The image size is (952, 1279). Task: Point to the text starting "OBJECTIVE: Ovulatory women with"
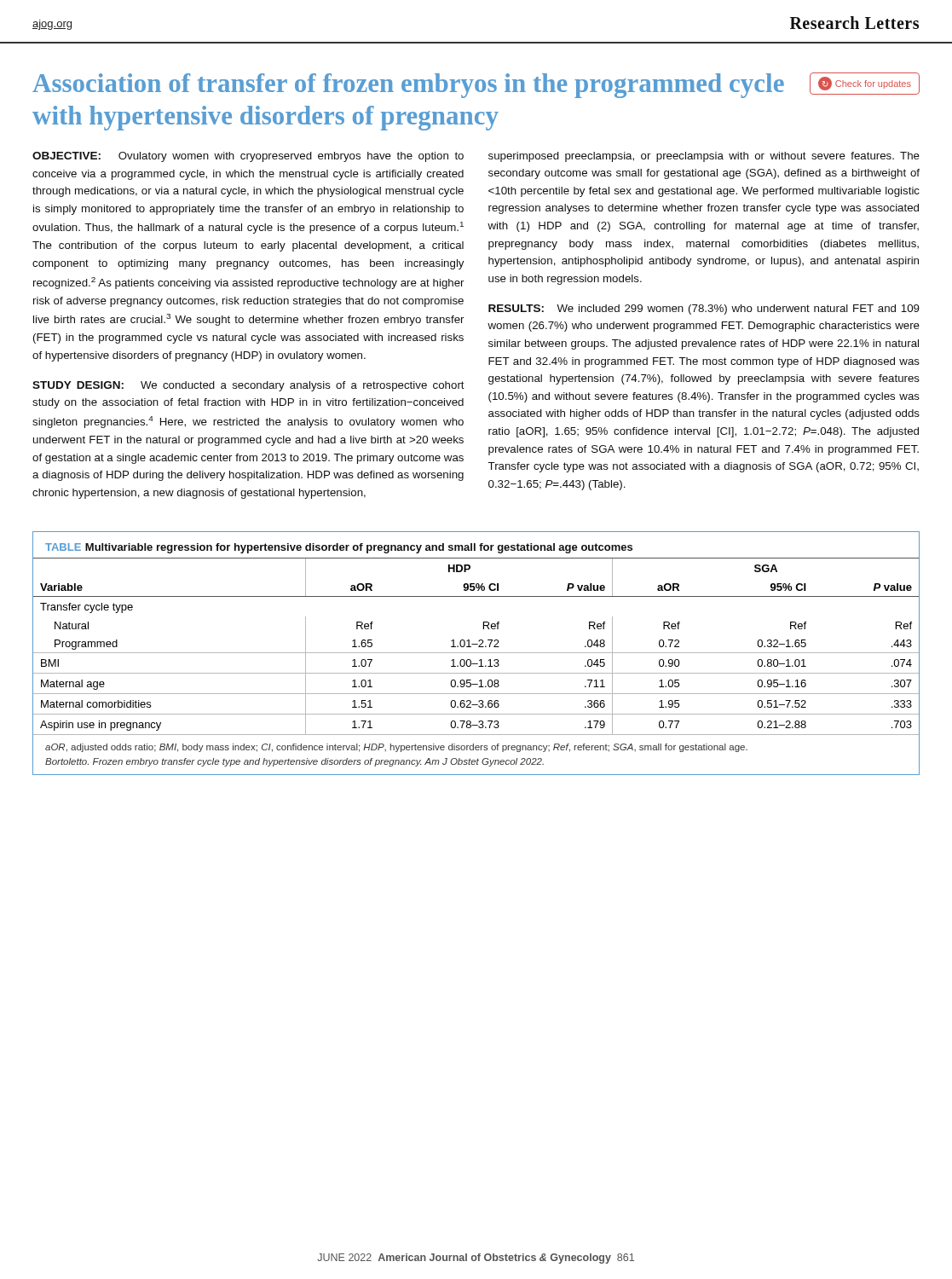[248, 256]
